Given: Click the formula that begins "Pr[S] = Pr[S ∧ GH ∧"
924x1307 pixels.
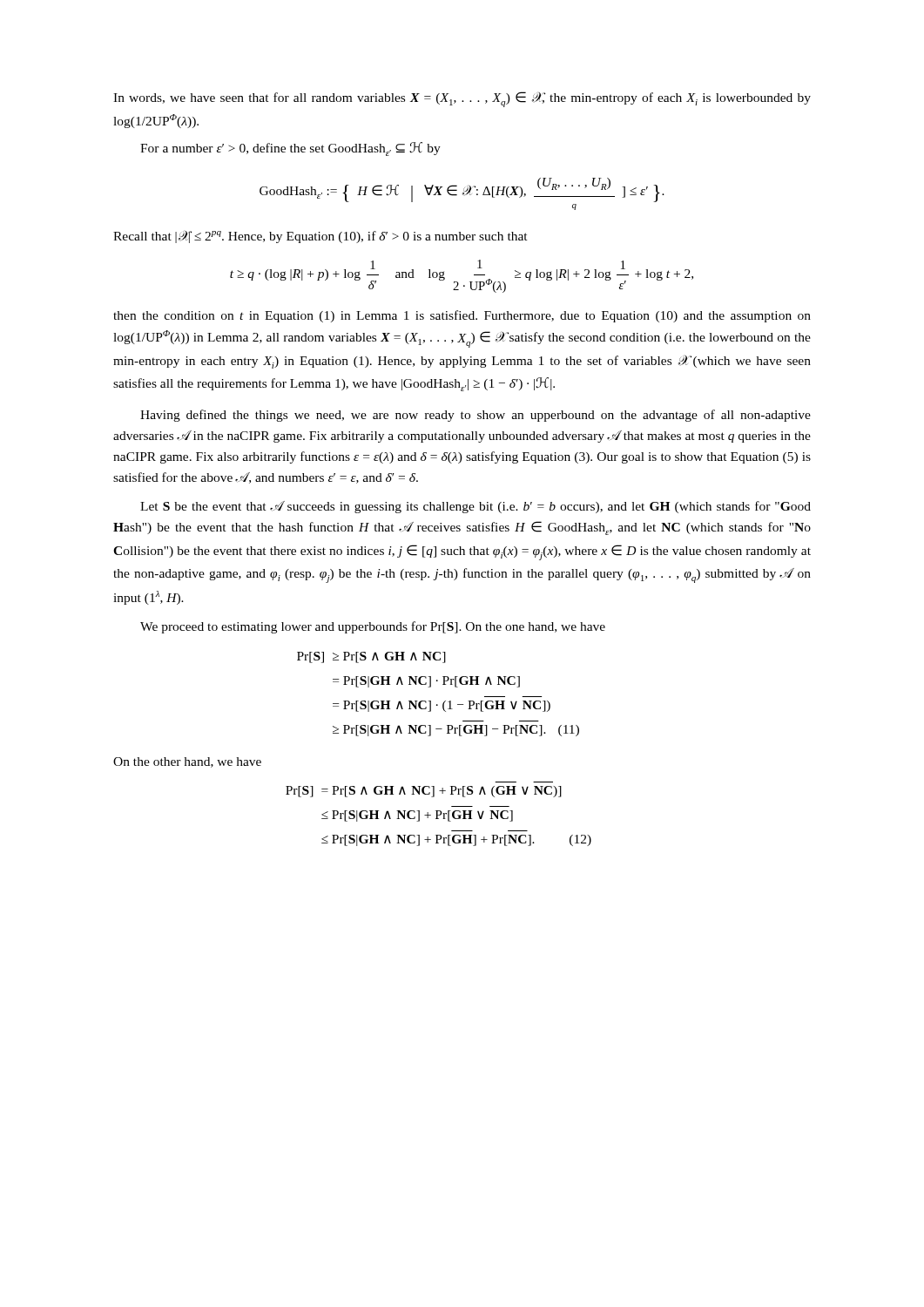Looking at the screenshot, I should (x=462, y=815).
